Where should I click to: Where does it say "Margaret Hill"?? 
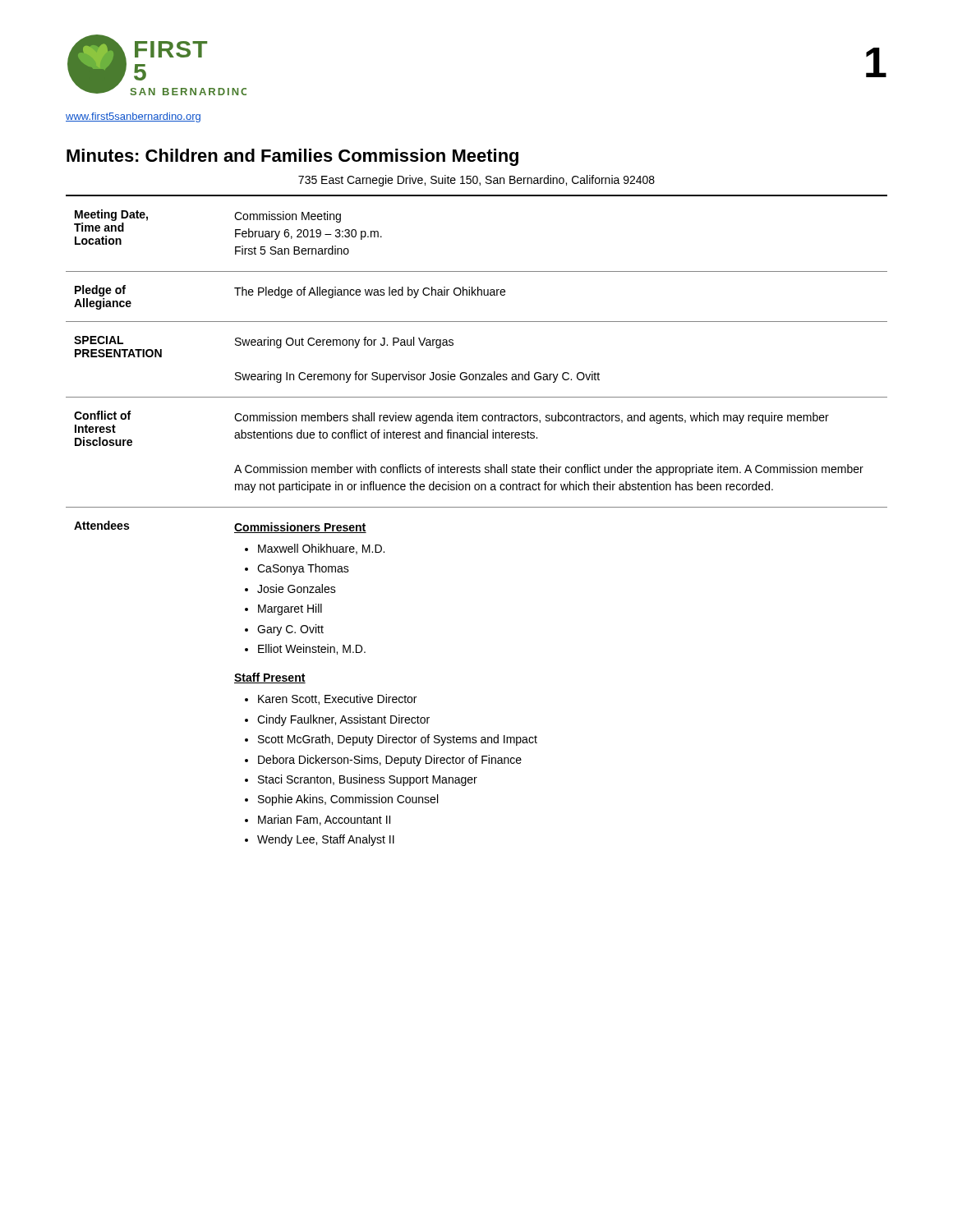[290, 609]
